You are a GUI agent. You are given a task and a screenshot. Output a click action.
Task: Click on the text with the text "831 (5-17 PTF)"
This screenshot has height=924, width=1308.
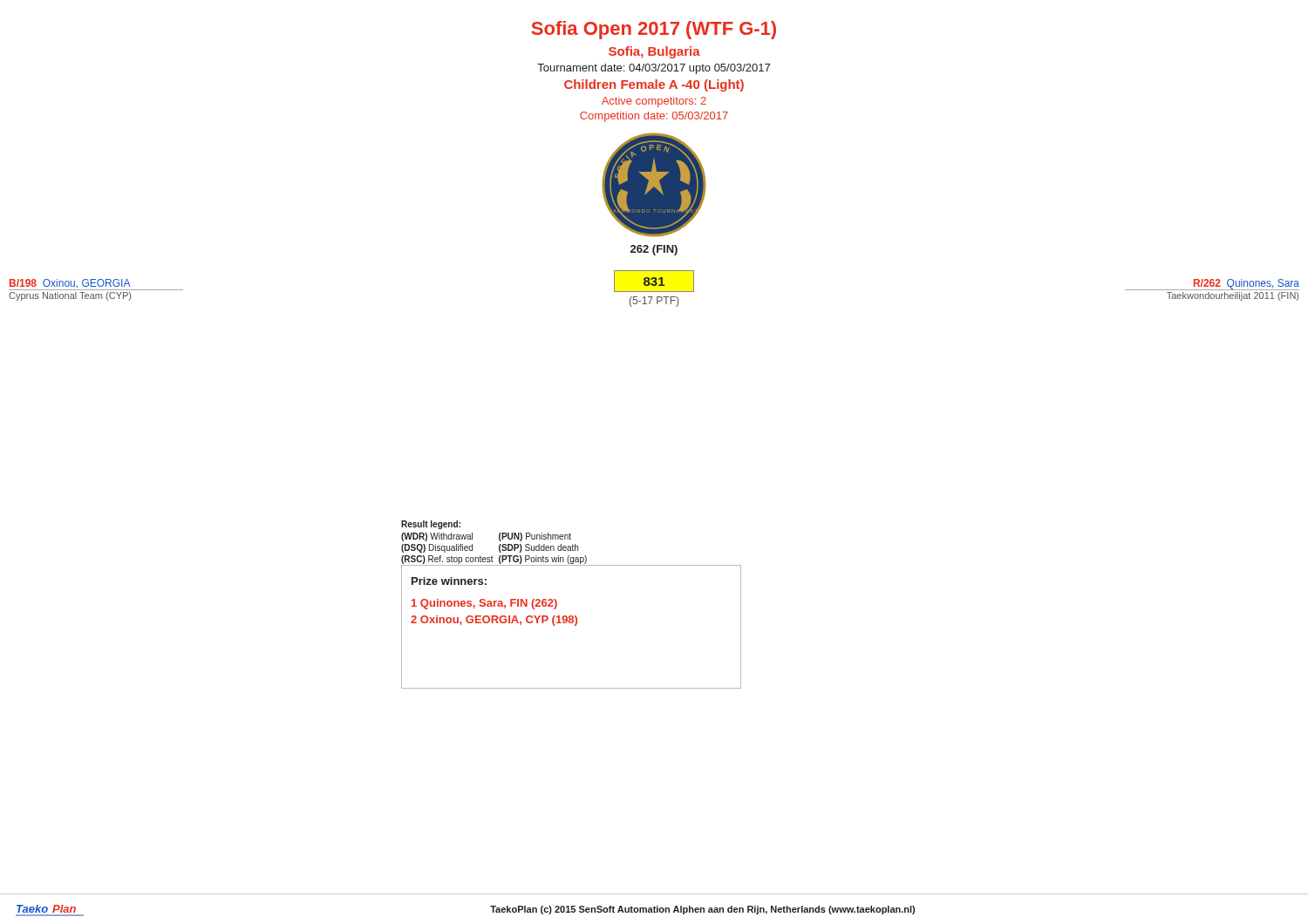point(654,289)
